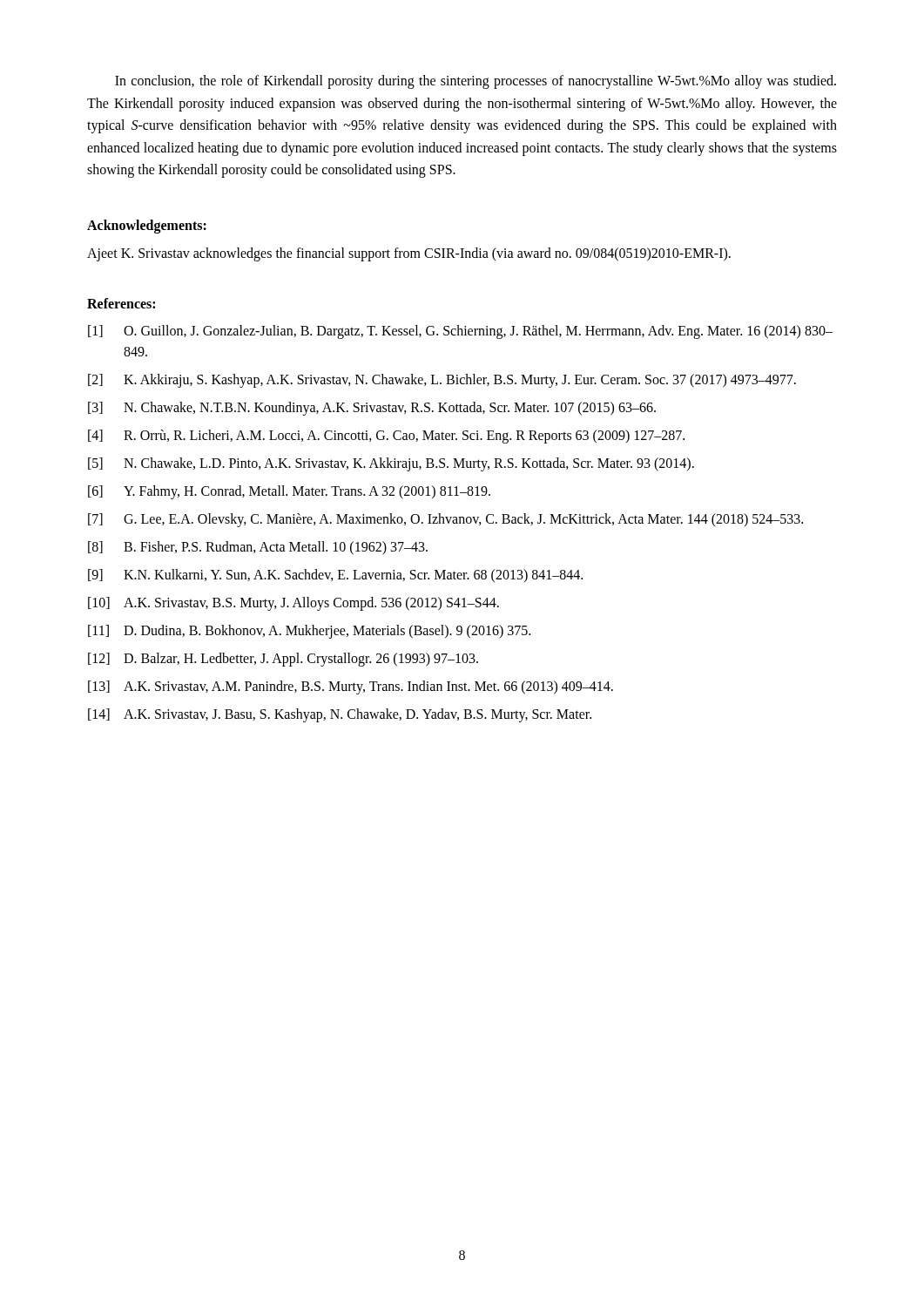
Task: Select the list item containing "[4] R. Orrù, R. Licheri, A.M. Locci, A."
Action: [462, 435]
